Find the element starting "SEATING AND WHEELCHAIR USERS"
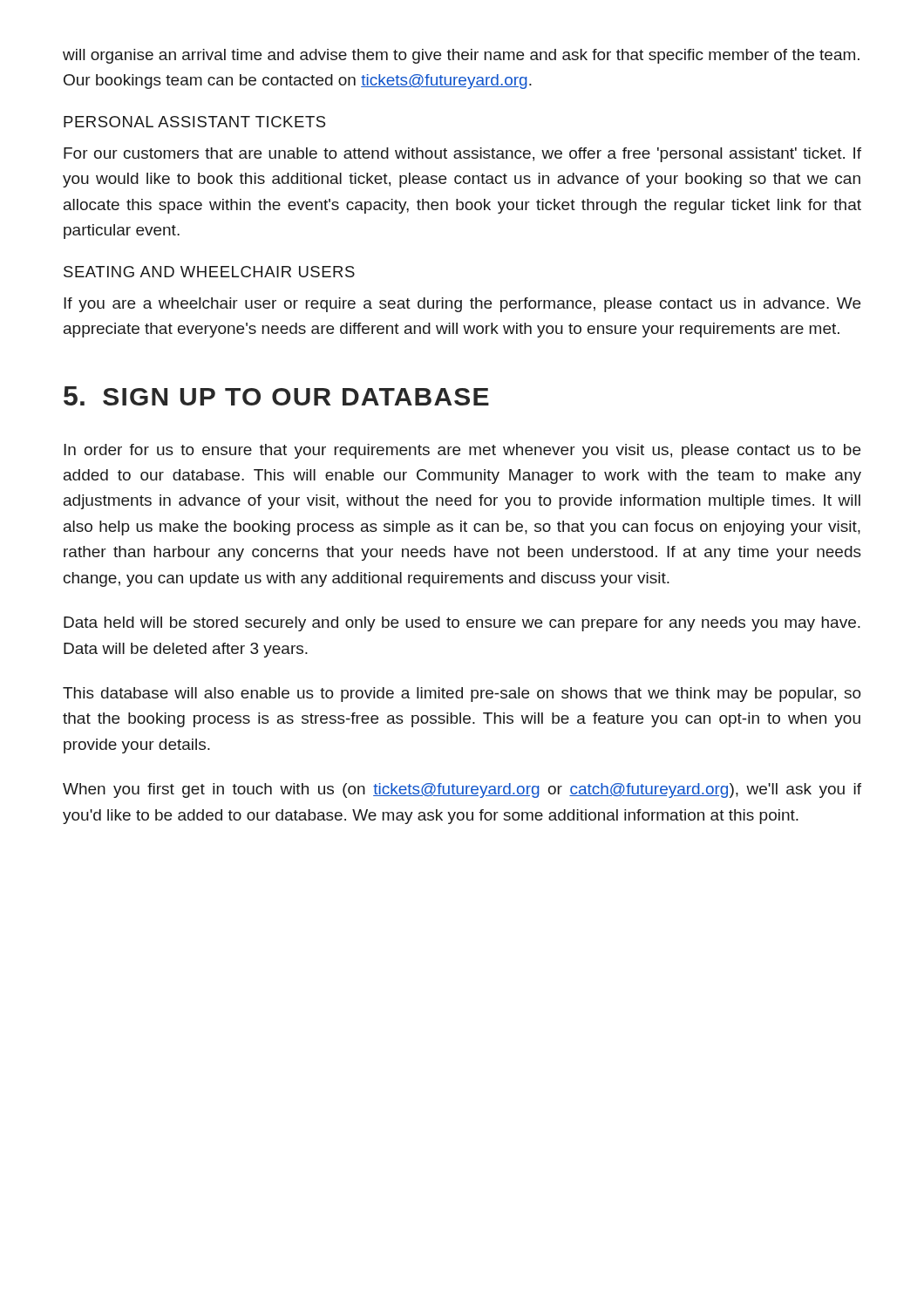The image size is (924, 1308). point(209,271)
